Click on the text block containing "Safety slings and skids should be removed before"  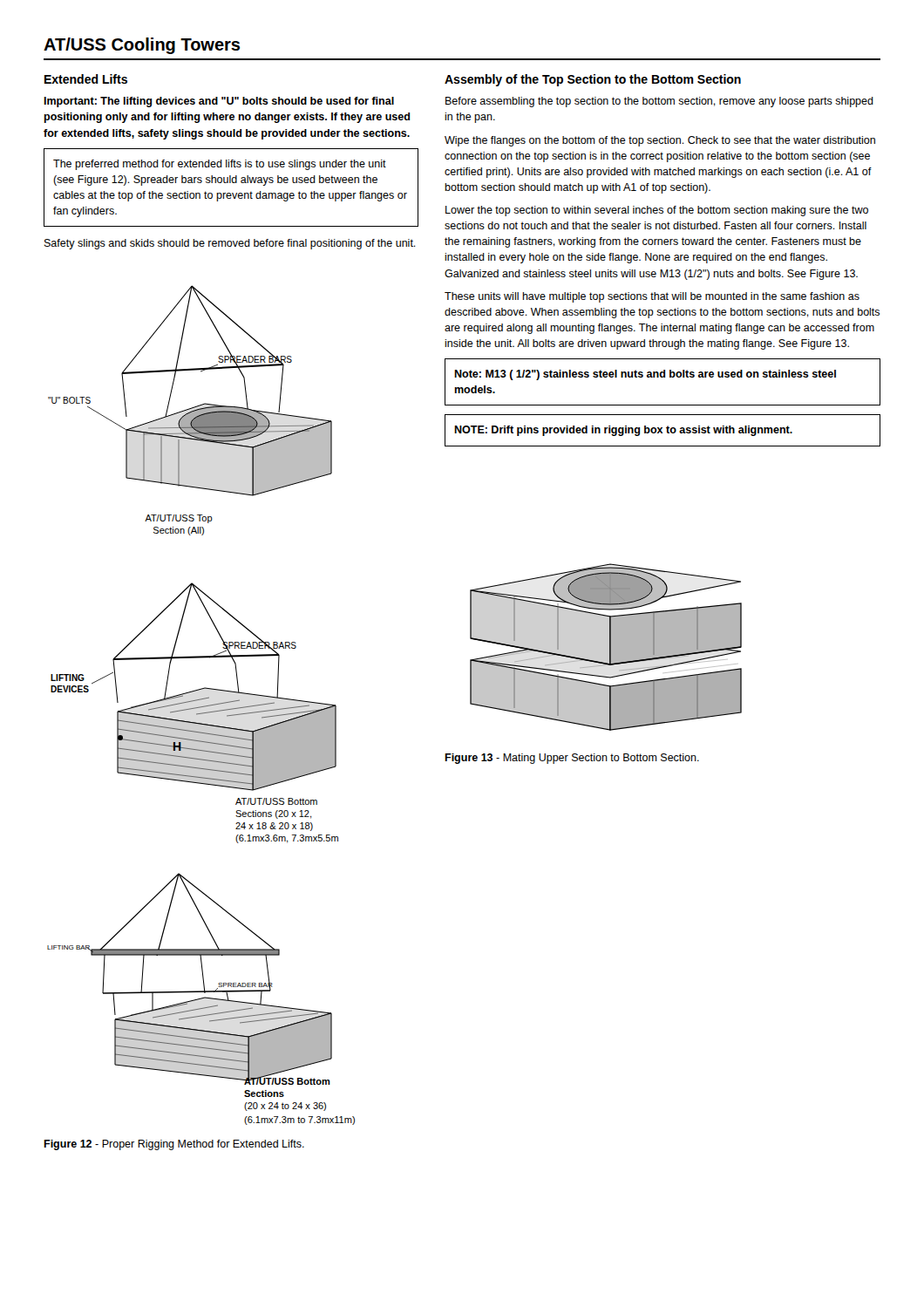tap(231, 243)
